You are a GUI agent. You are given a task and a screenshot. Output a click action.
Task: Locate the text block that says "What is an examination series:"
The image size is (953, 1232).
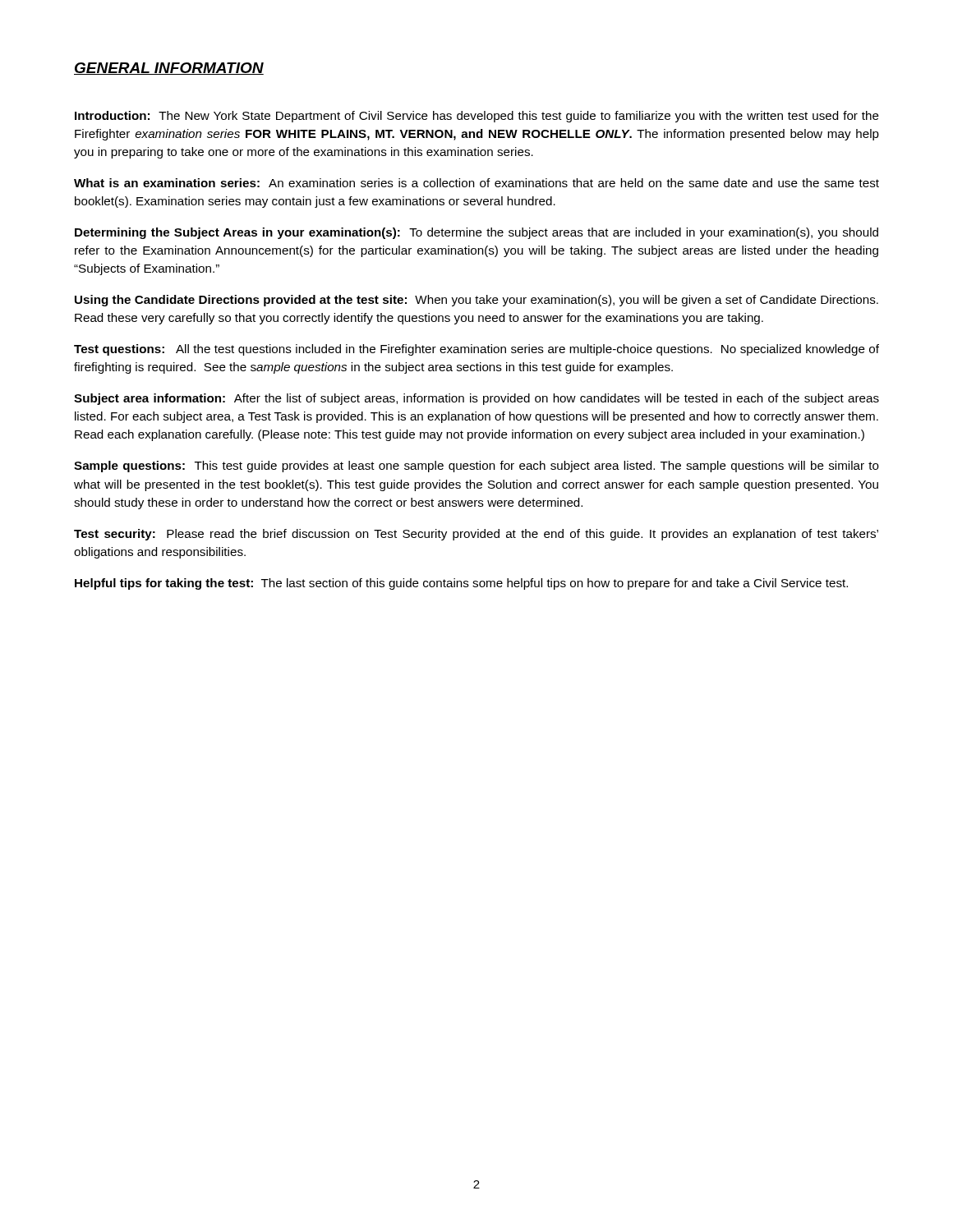[x=476, y=192]
